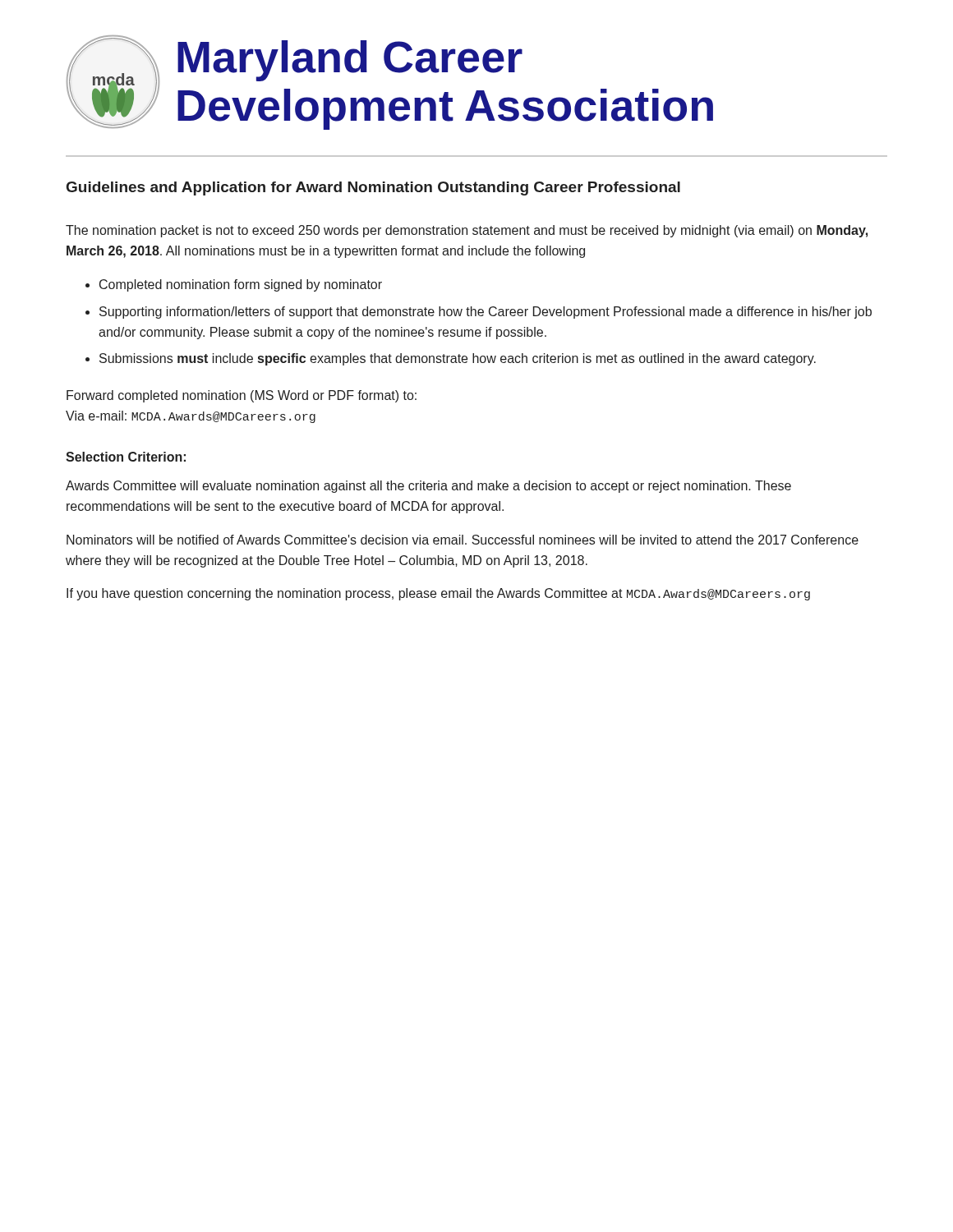Image resolution: width=953 pixels, height=1232 pixels.
Task: Find the text starting "Nominators will be notified of"
Action: 462,550
